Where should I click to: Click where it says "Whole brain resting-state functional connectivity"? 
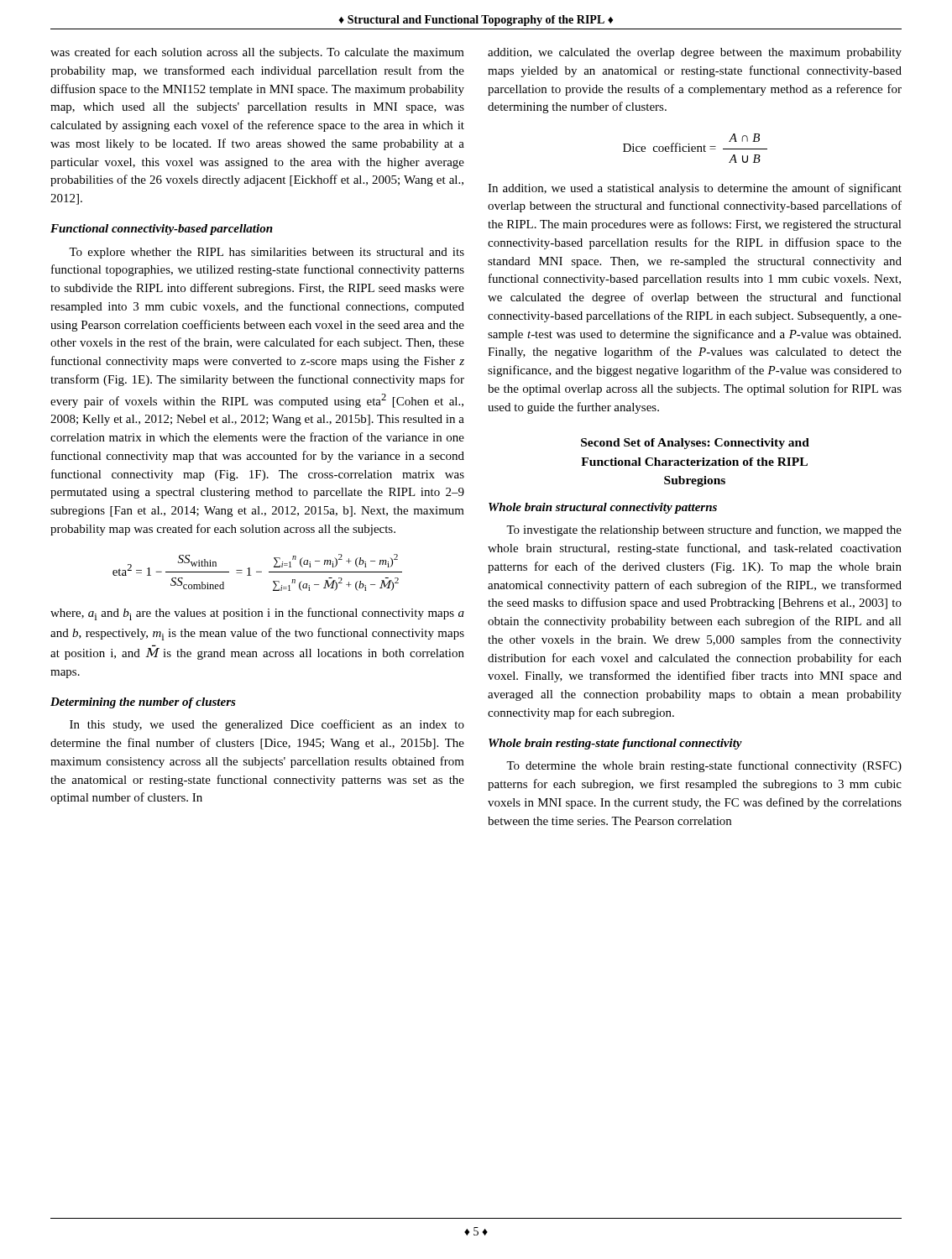(615, 742)
